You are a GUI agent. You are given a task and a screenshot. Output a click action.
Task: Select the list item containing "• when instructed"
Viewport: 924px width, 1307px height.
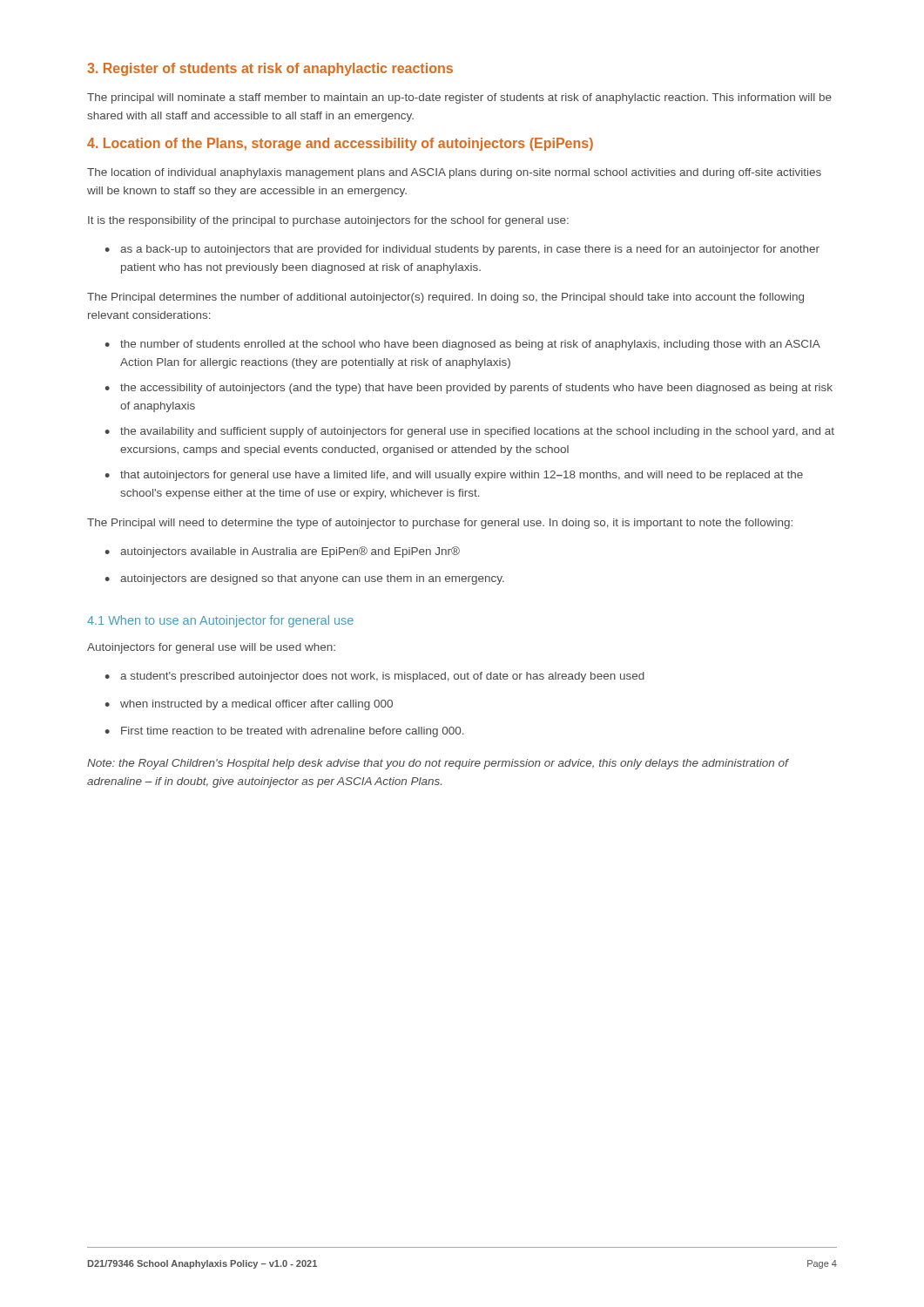249,705
